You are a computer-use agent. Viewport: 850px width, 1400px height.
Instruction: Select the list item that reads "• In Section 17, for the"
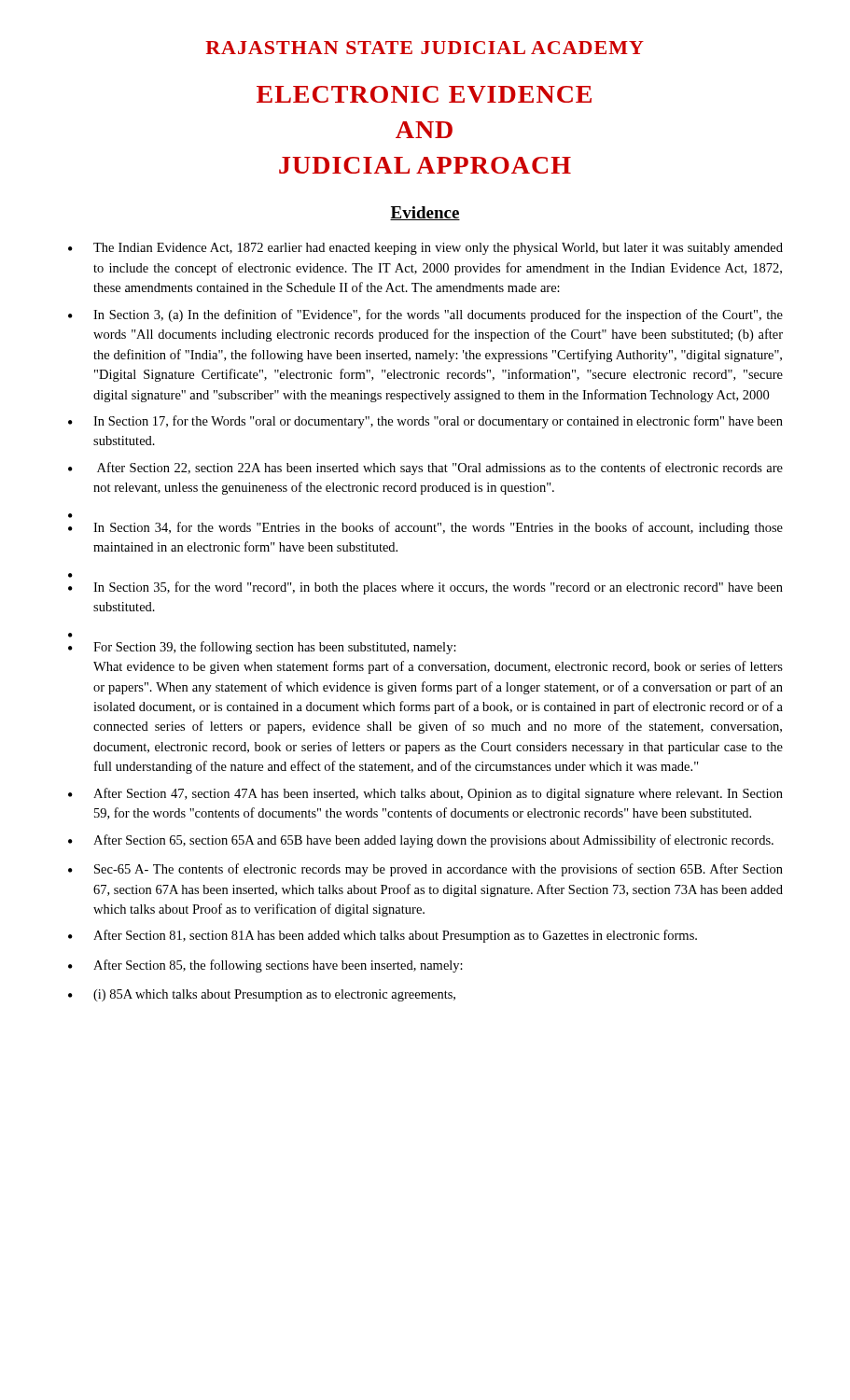pos(425,432)
